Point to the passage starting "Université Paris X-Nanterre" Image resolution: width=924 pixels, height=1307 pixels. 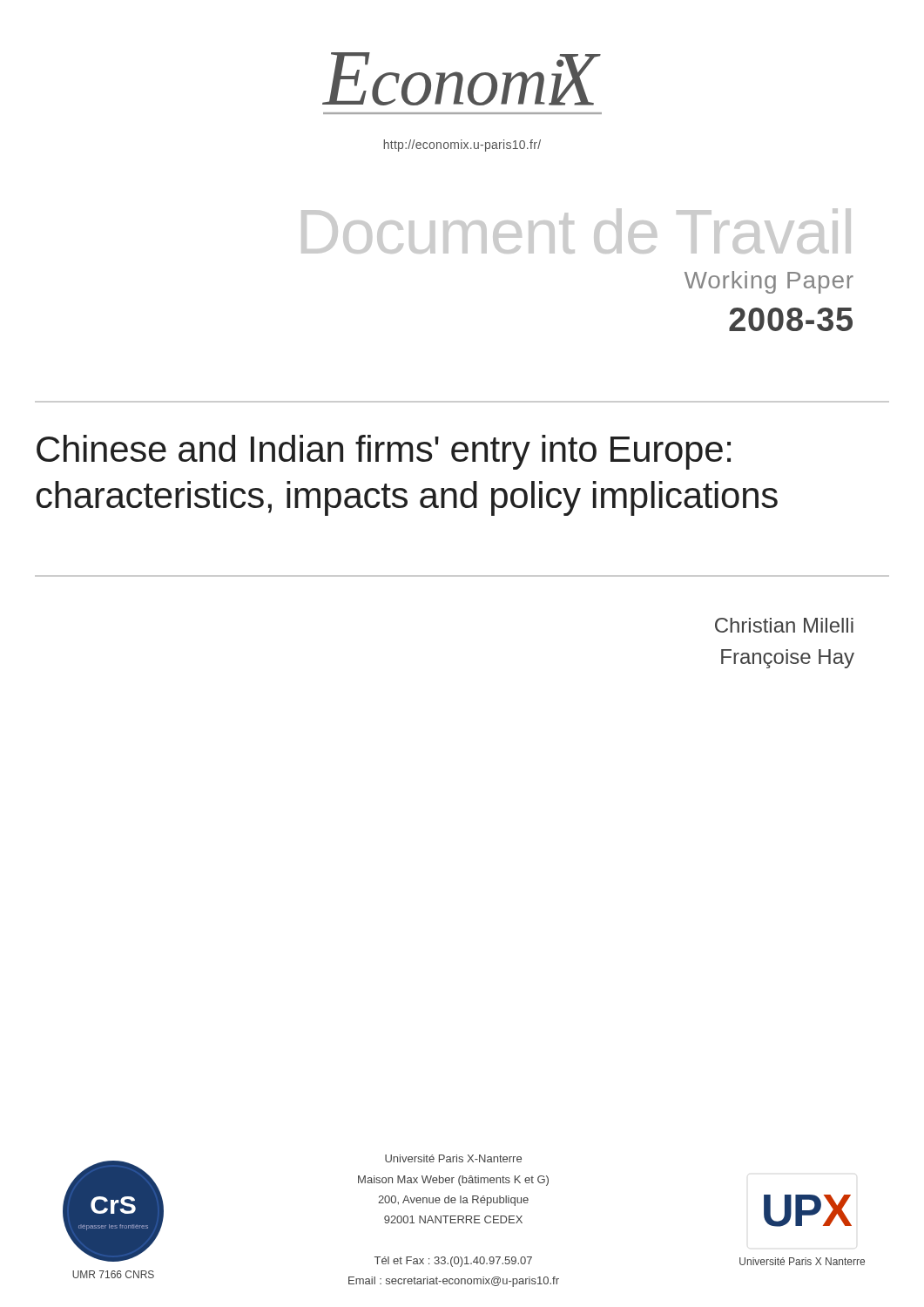coord(453,1220)
